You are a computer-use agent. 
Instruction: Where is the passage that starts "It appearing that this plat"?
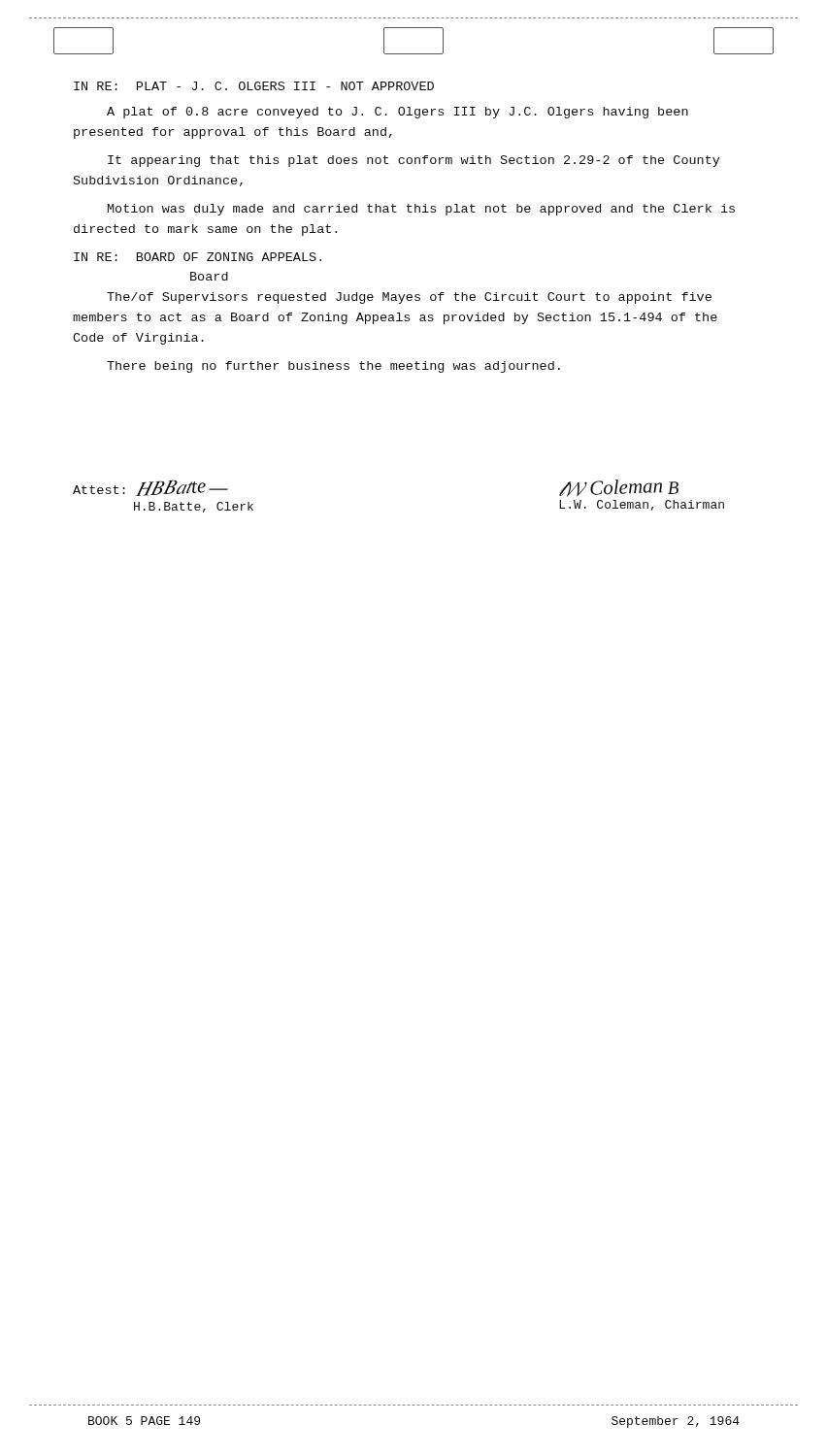pyautogui.click(x=396, y=171)
